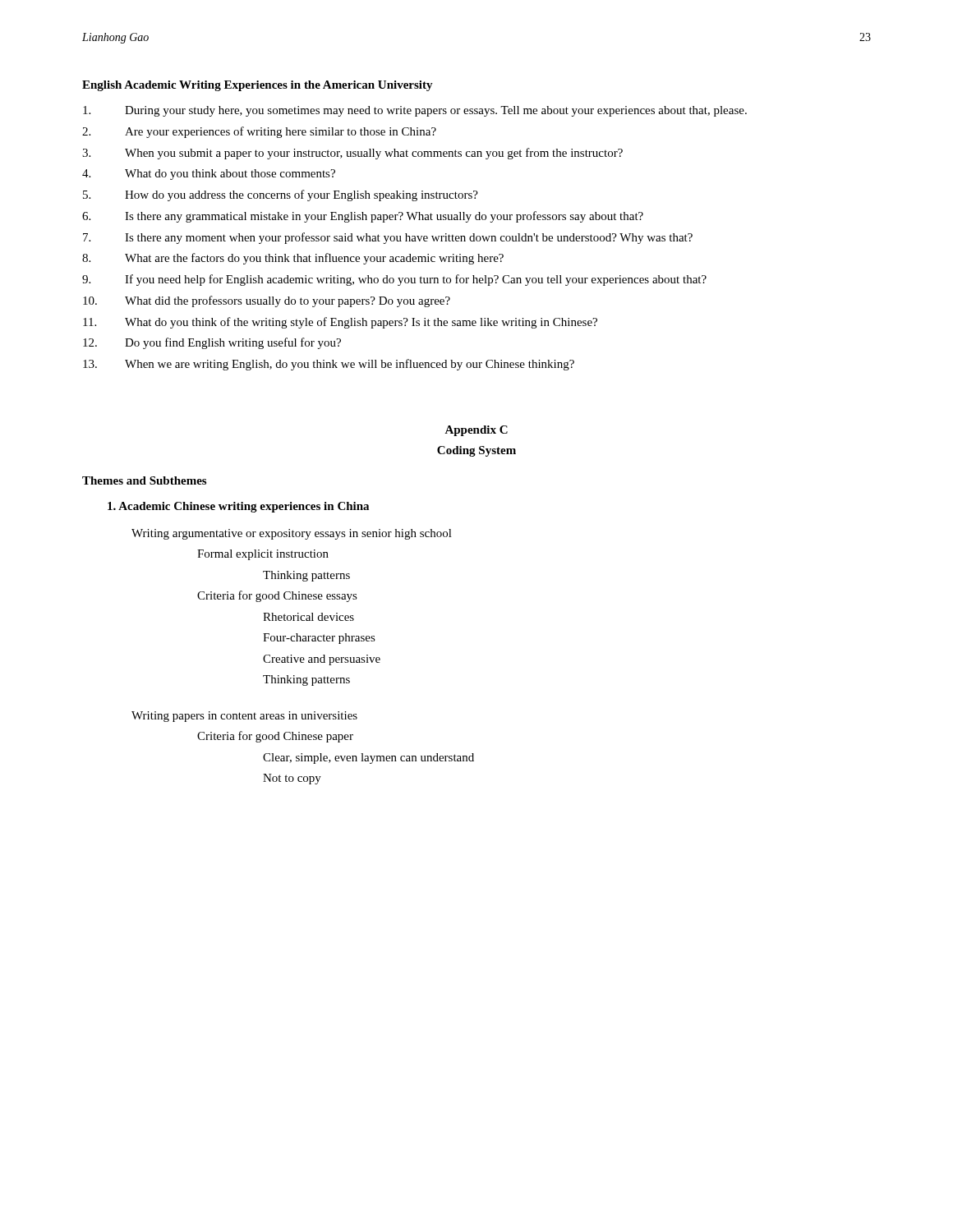The height and width of the screenshot is (1232, 953).
Task: Select the region starting "English Academic Writing Experiences in"
Action: 257,85
